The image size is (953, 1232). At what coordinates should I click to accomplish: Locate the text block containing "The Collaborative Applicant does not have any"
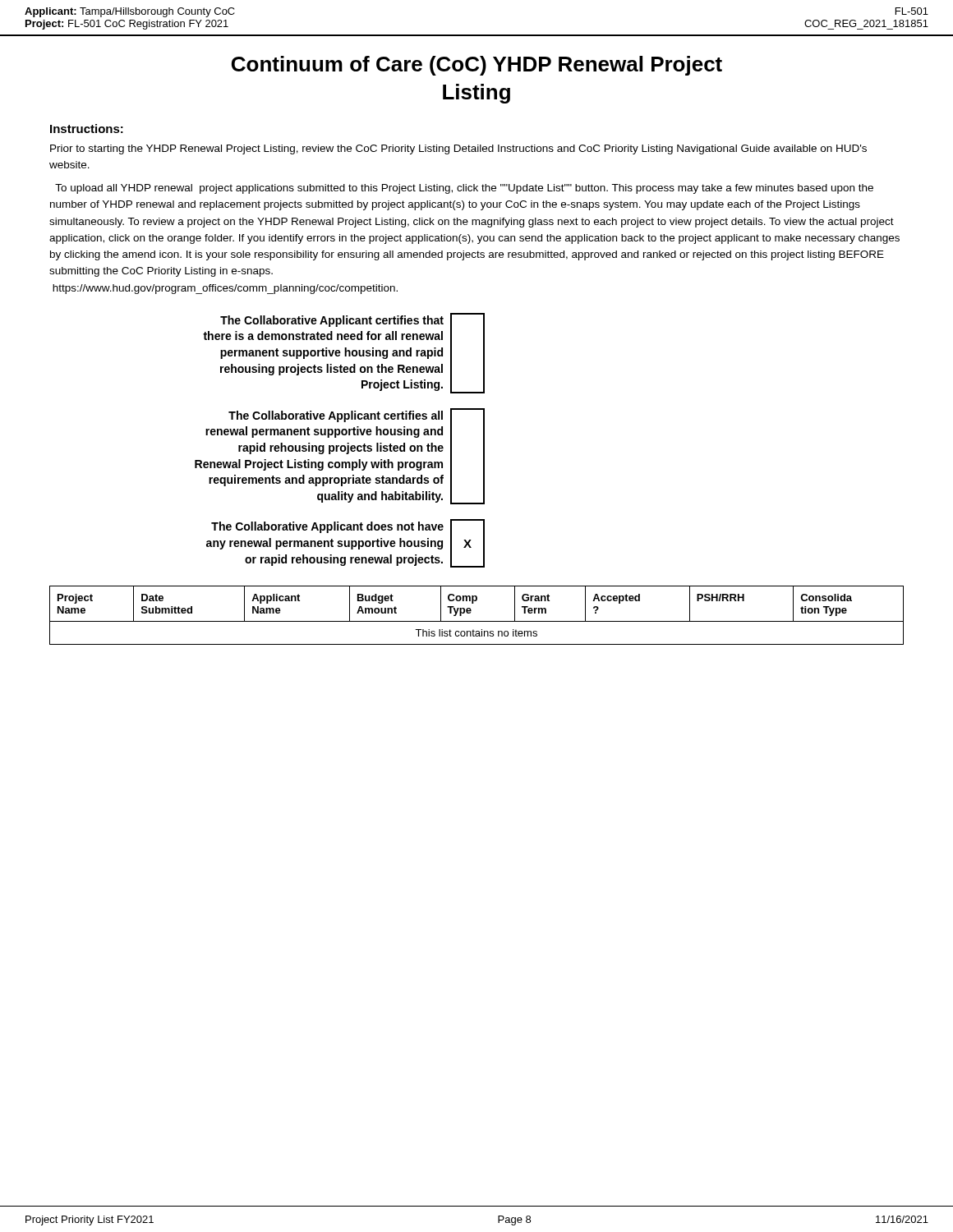[267, 544]
